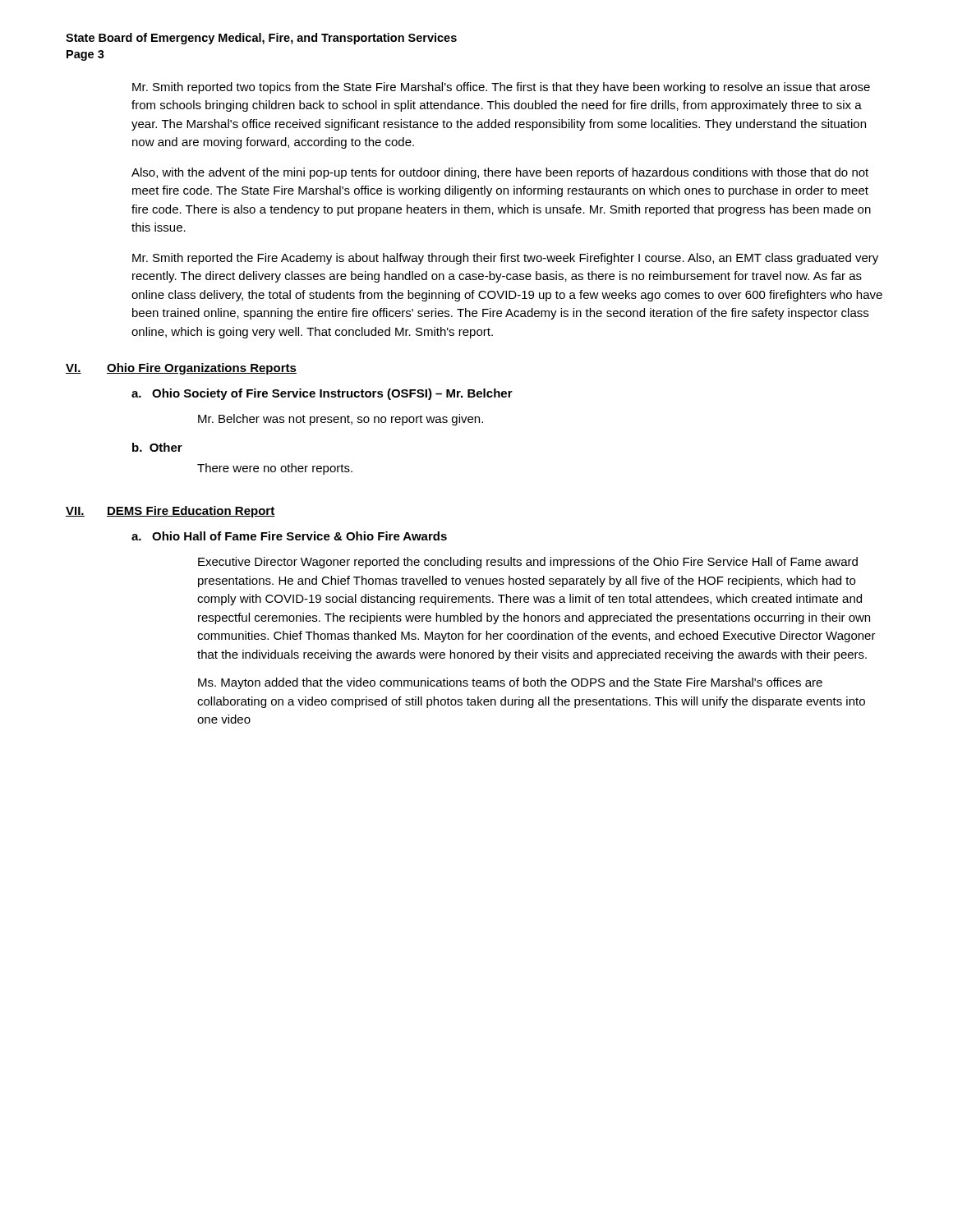This screenshot has width=953, height=1232.
Task: Select the element starting "Executive Director Wagoner reported"
Action: tap(536, 608)
